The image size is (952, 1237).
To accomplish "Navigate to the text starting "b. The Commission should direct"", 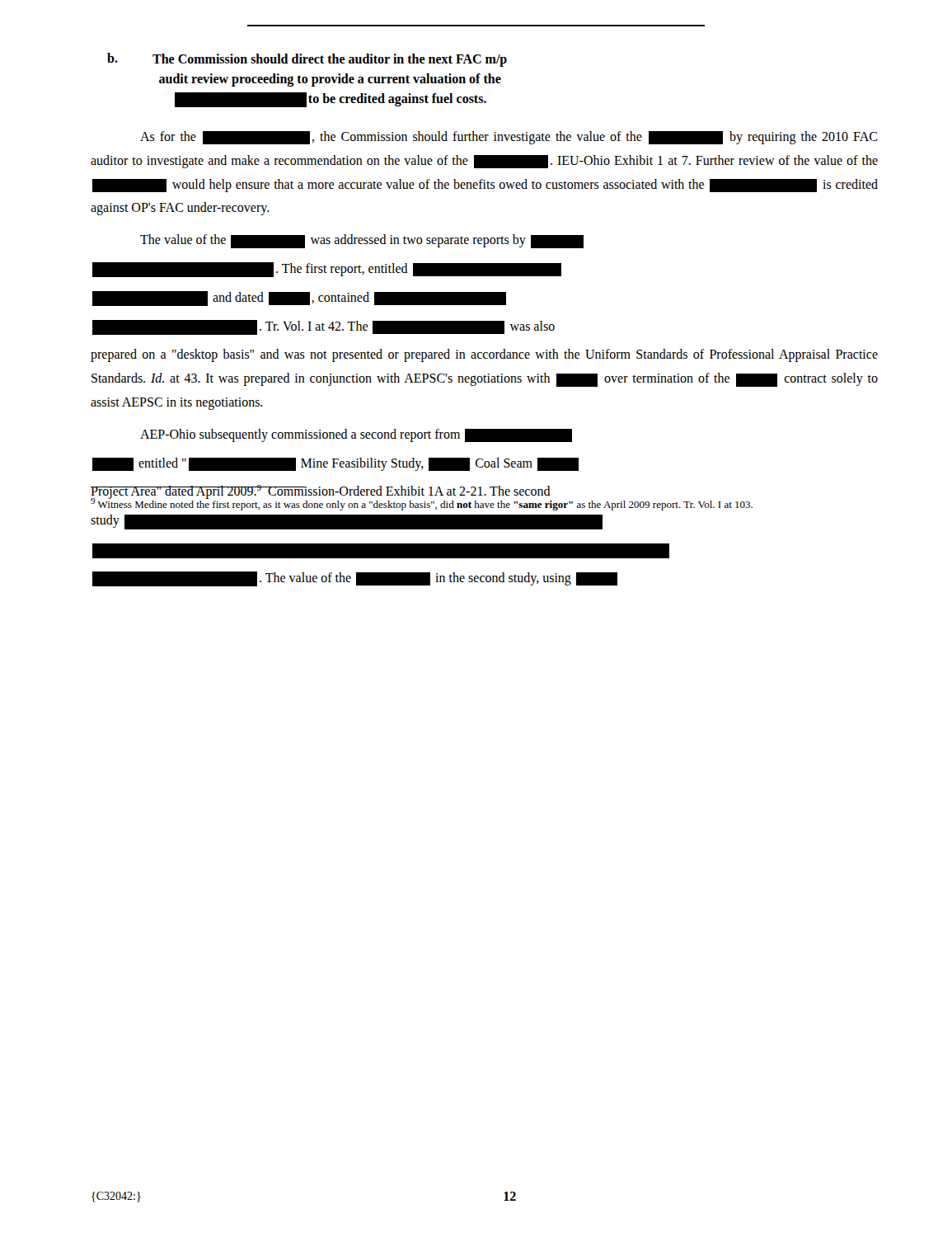I will click(307, 79).
